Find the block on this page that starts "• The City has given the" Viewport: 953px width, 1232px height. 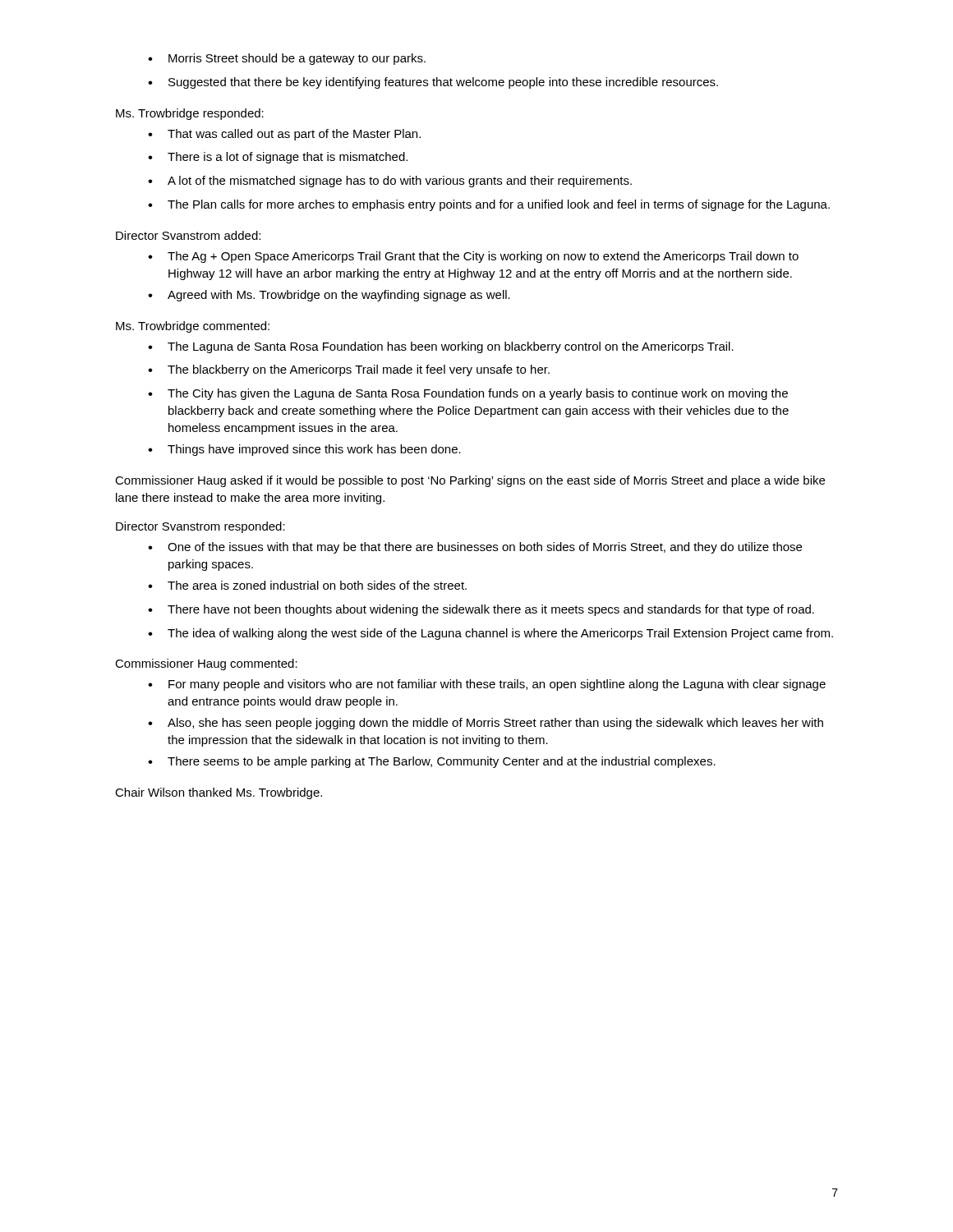(493, 410)
